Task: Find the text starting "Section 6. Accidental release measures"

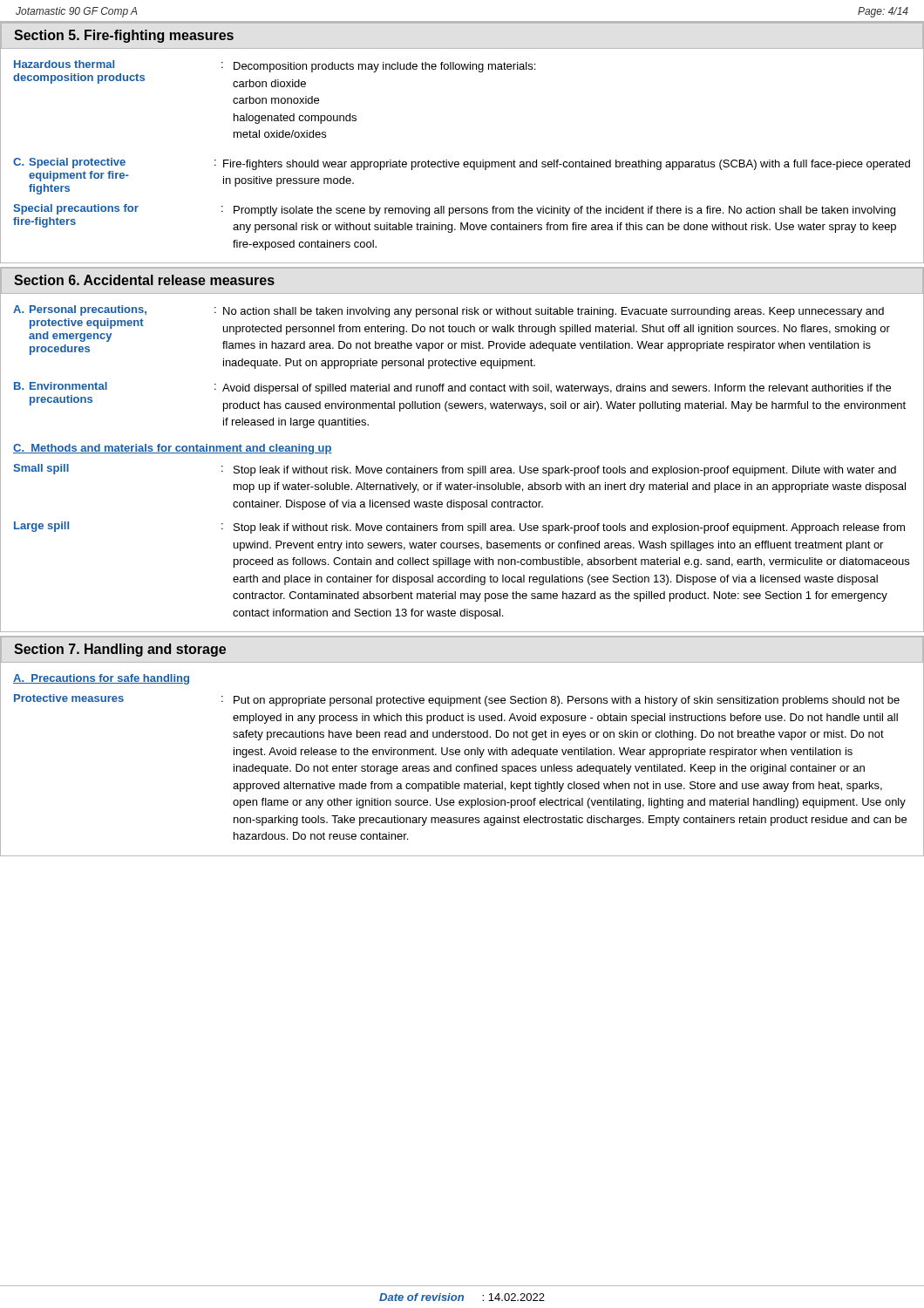Action: pyautogui.click(x=144, y=280)
